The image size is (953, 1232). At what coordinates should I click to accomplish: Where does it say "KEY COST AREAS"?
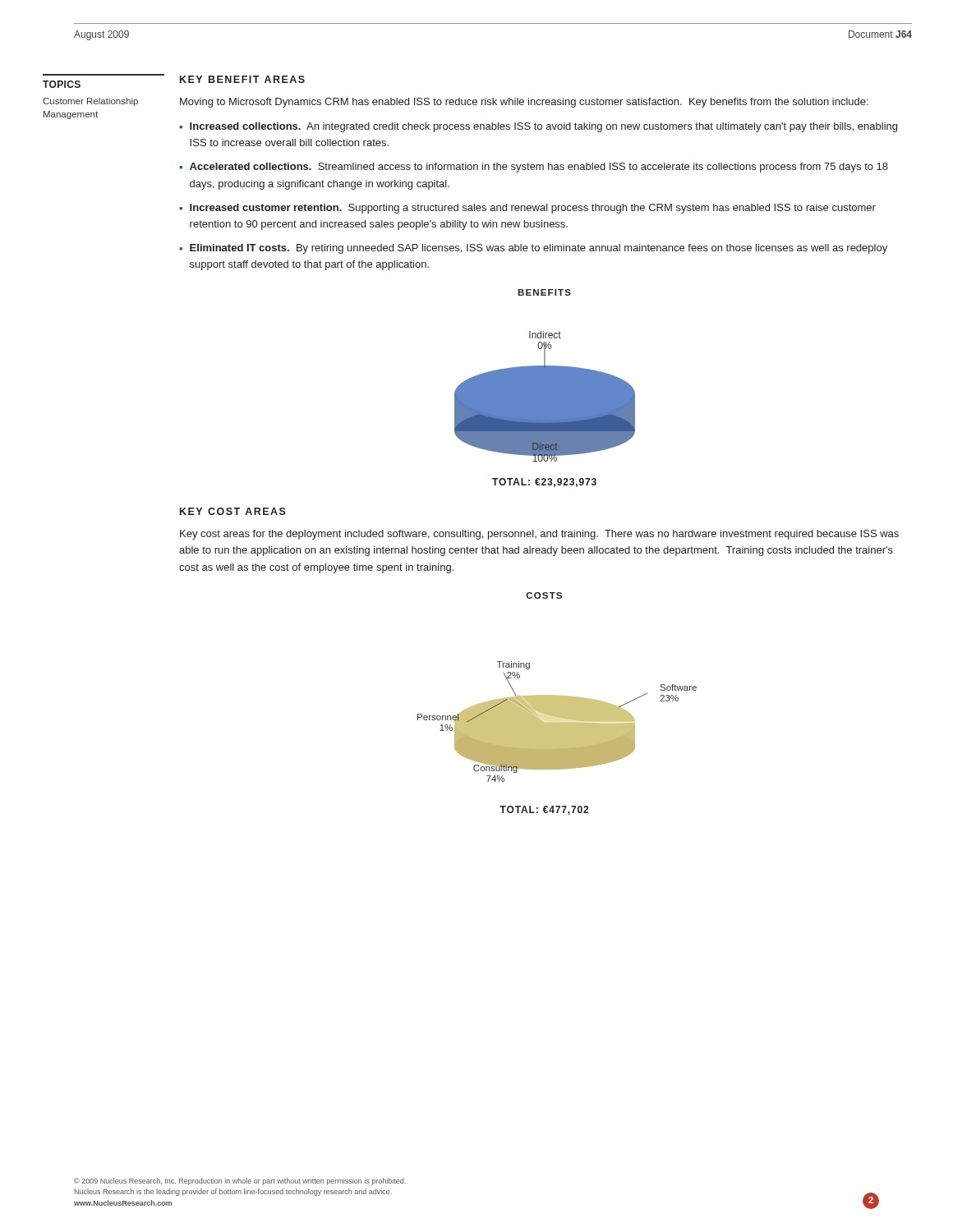(233, 512)
